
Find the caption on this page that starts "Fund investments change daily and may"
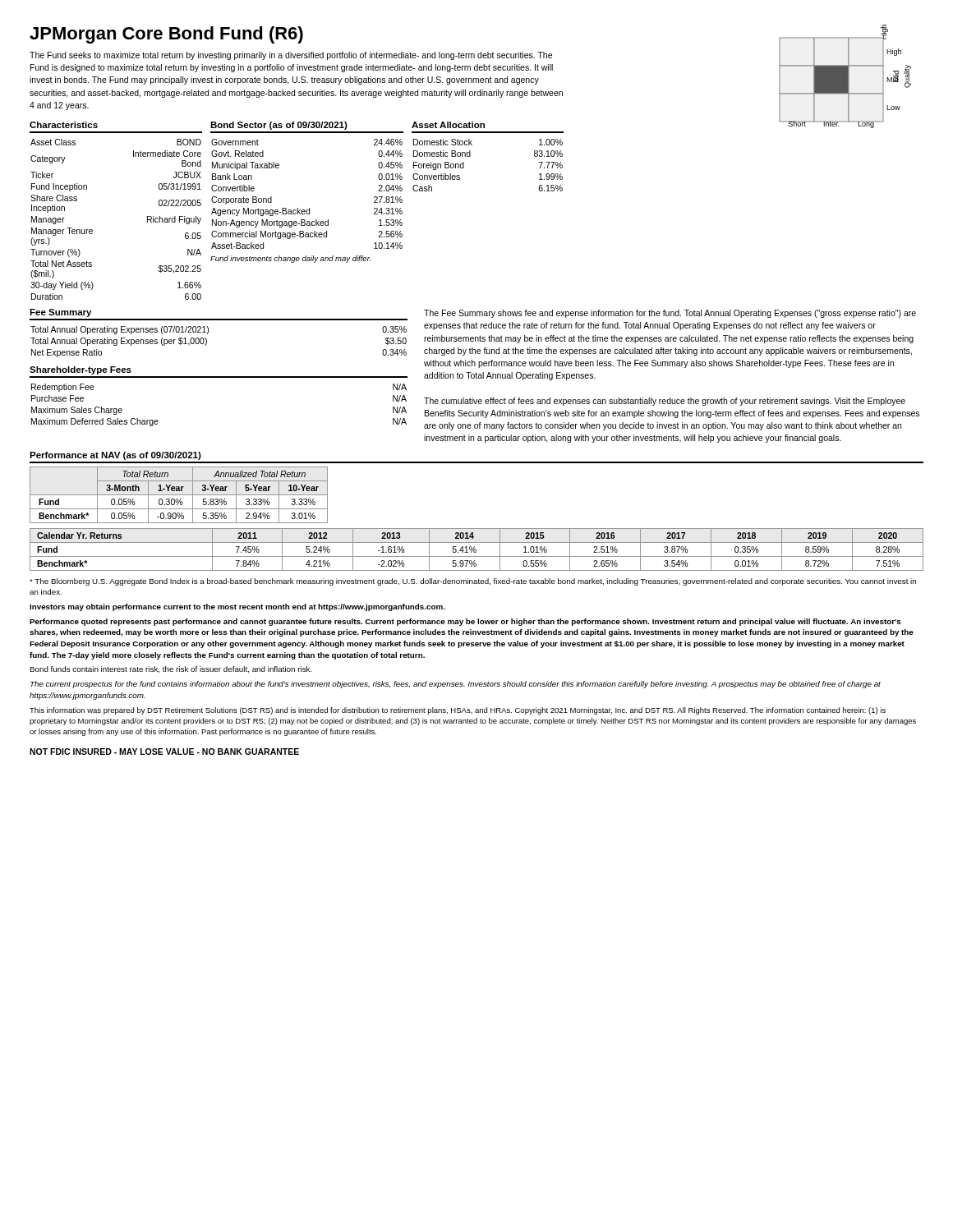(x=291, y=258)
